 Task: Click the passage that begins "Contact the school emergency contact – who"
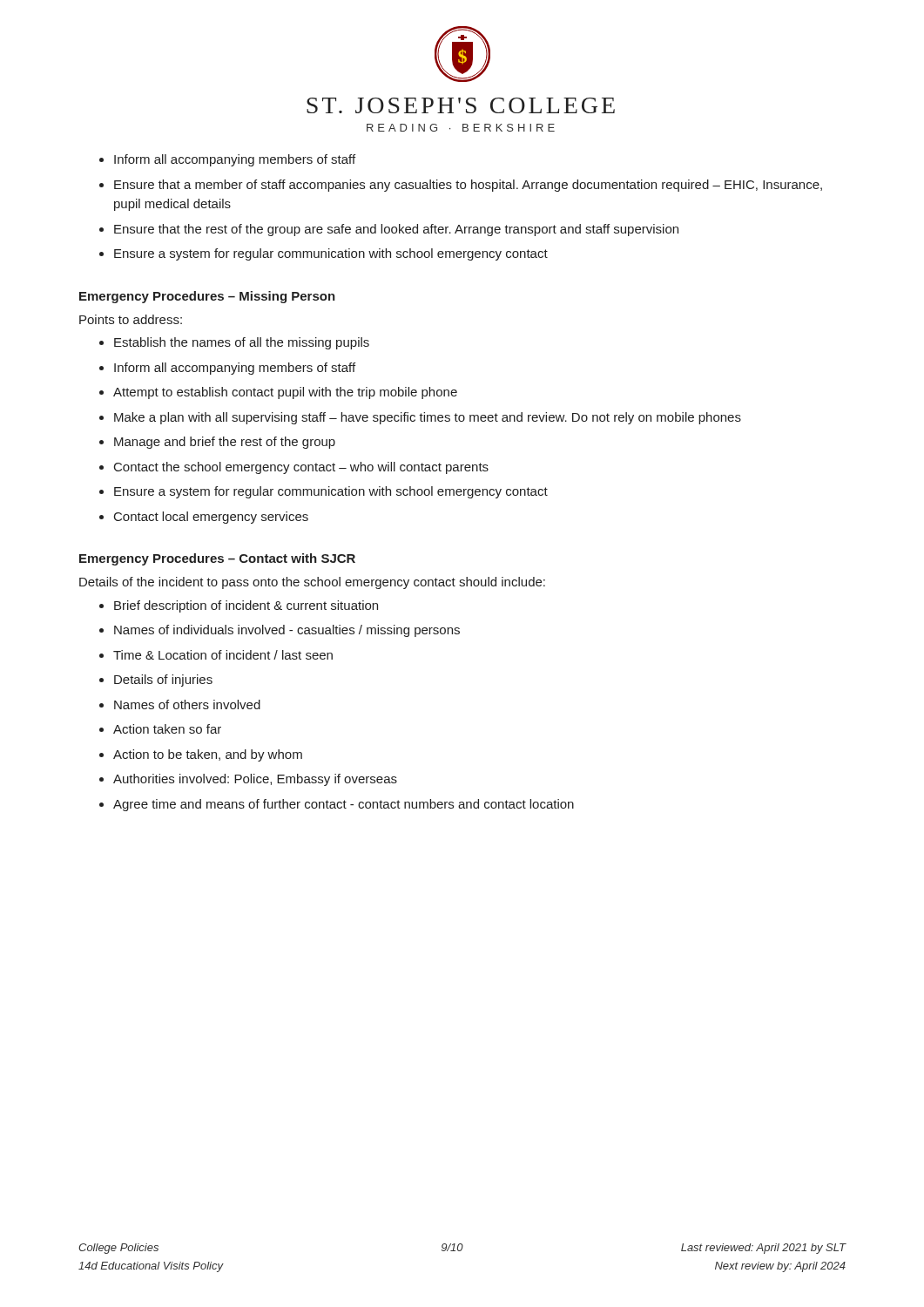click(301, 466)
